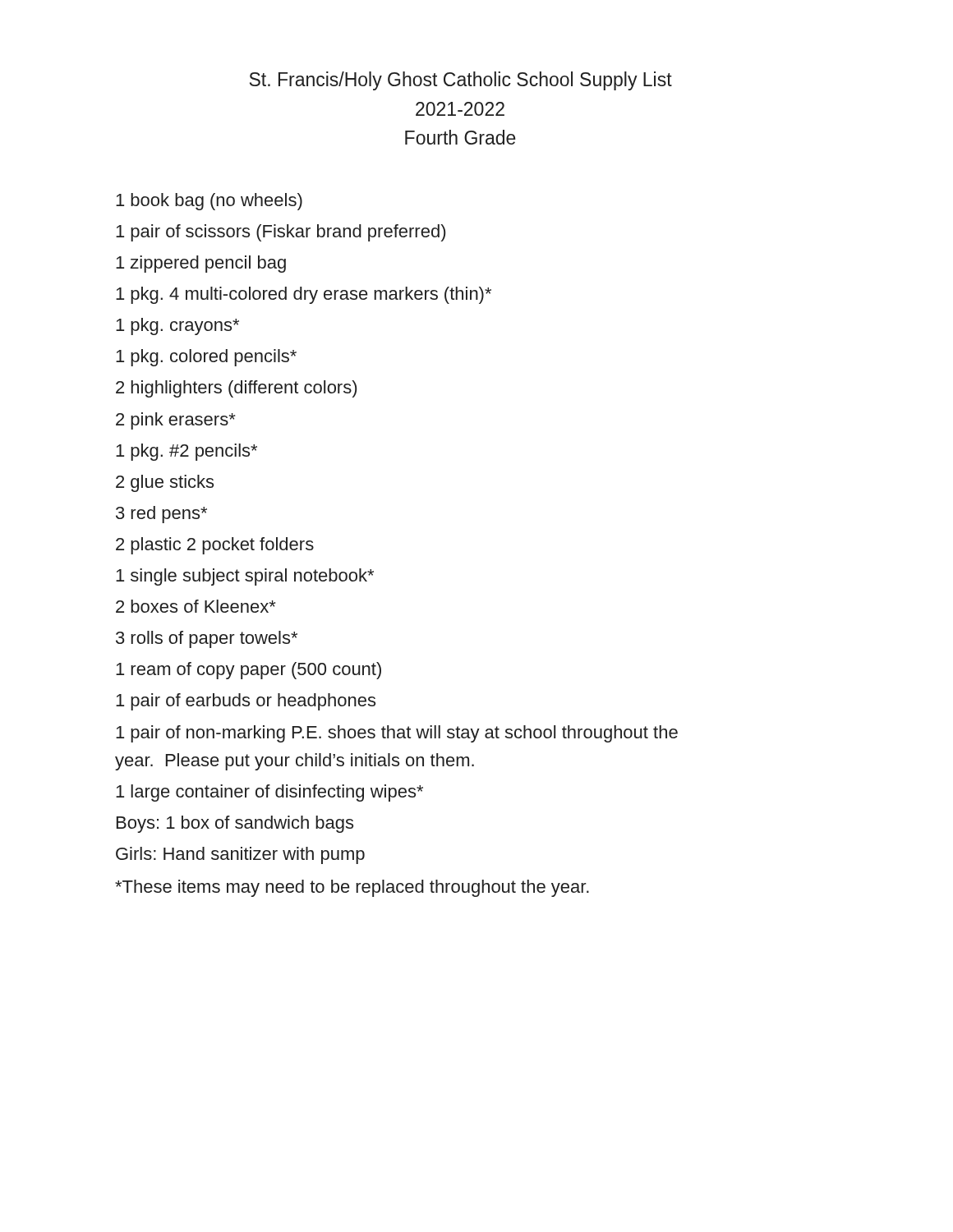Screen dimensions: 1232x953
Task: Point to the block beginning "1 pair of earbuds"
Action: pos(246,701)
